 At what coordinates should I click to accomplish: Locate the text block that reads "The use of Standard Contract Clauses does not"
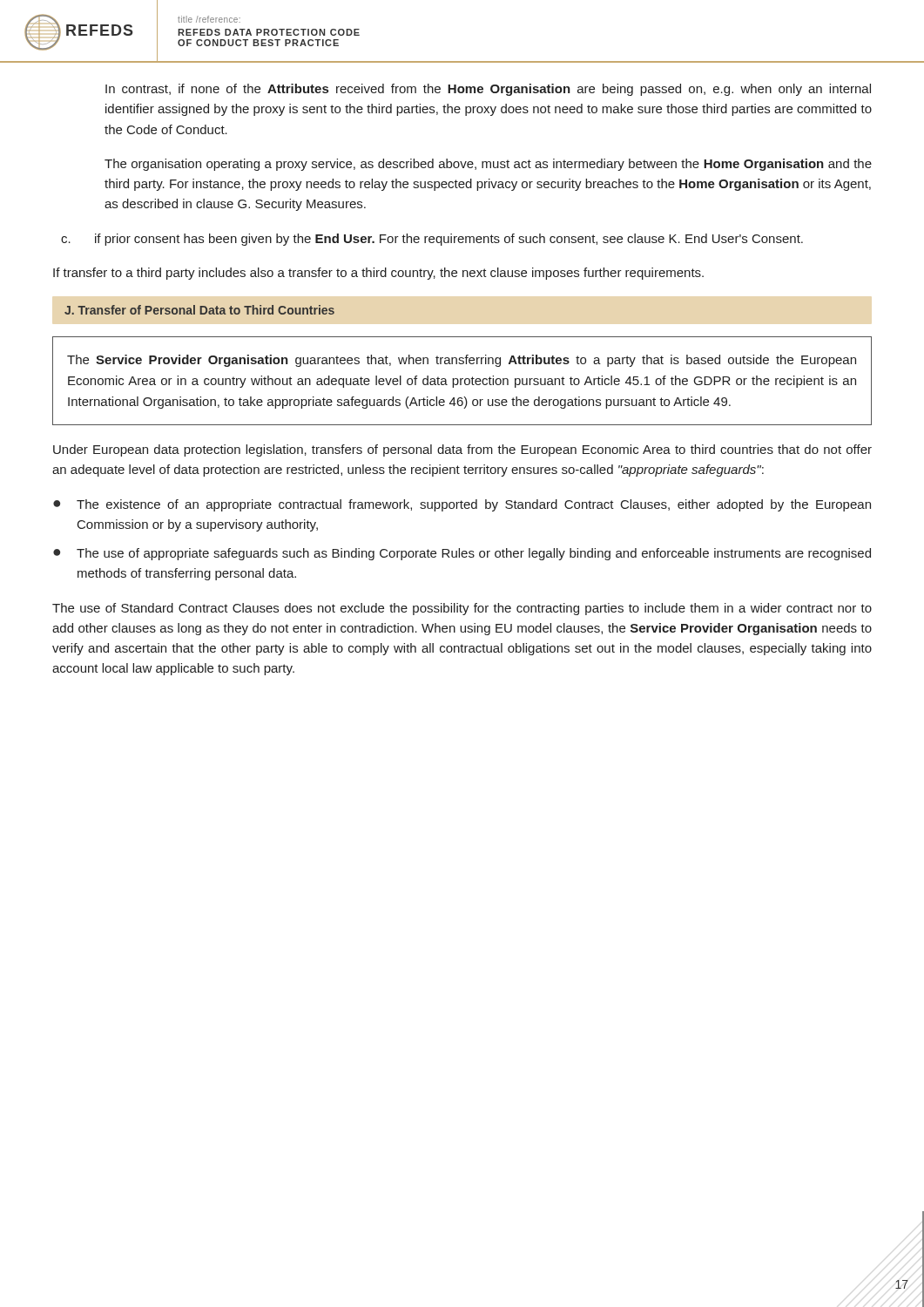pyautogui.click(x=462, y=638)
